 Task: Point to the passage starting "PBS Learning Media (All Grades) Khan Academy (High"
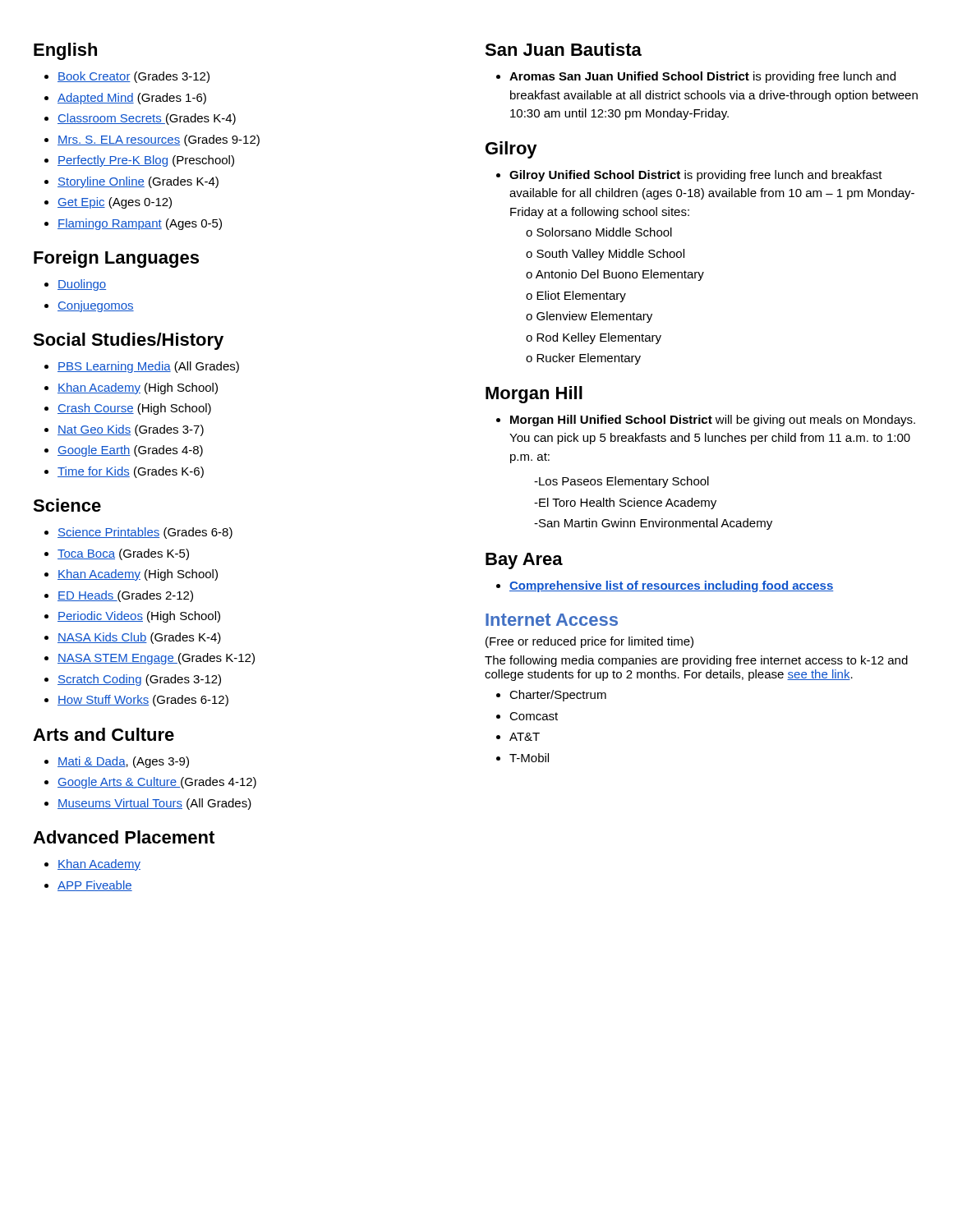(x=142, y=367)
